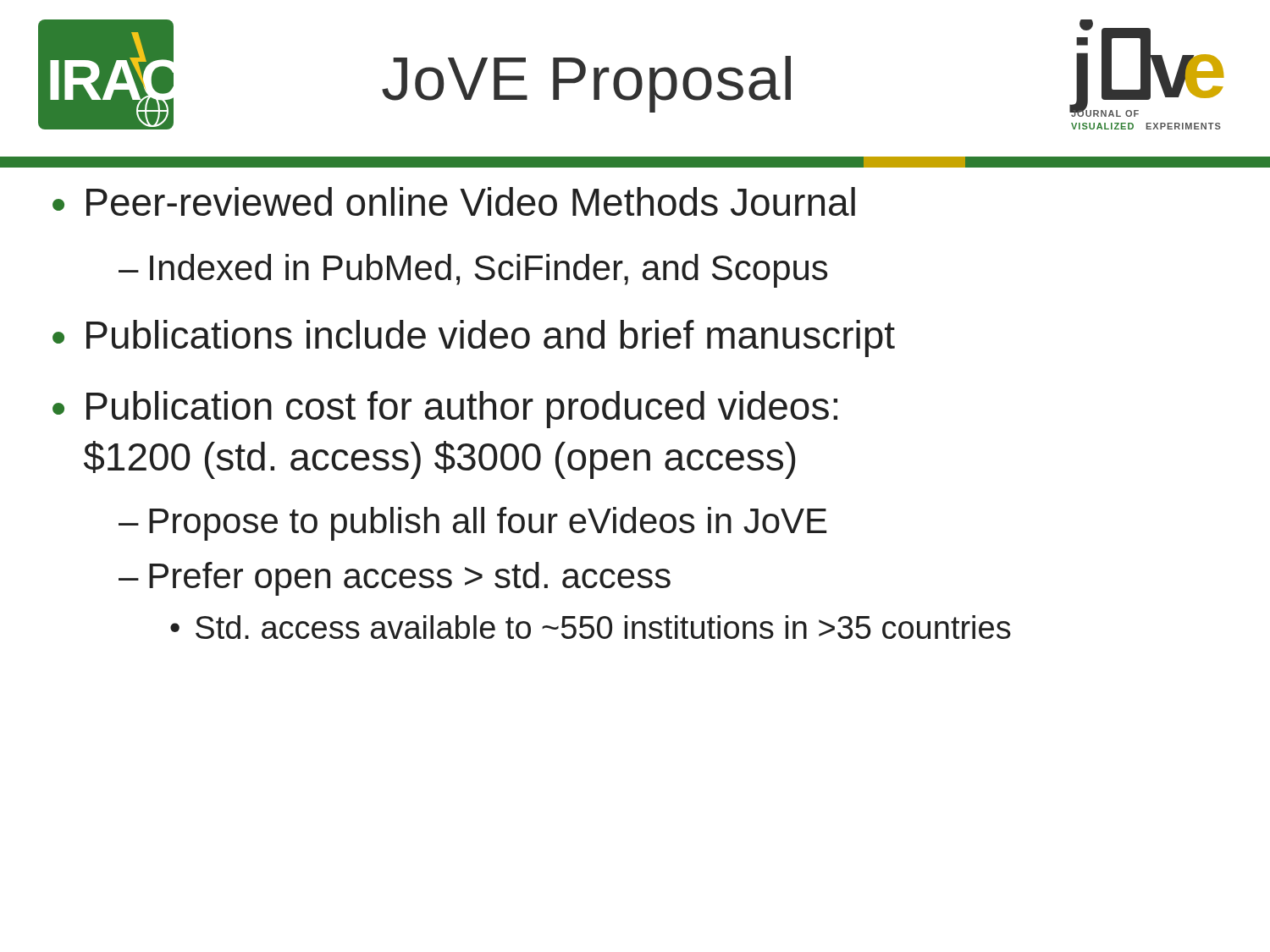Where does it say "• Publications include video and brief manuscript"?
Screen dimensions: 952x1270
[473, 337]
